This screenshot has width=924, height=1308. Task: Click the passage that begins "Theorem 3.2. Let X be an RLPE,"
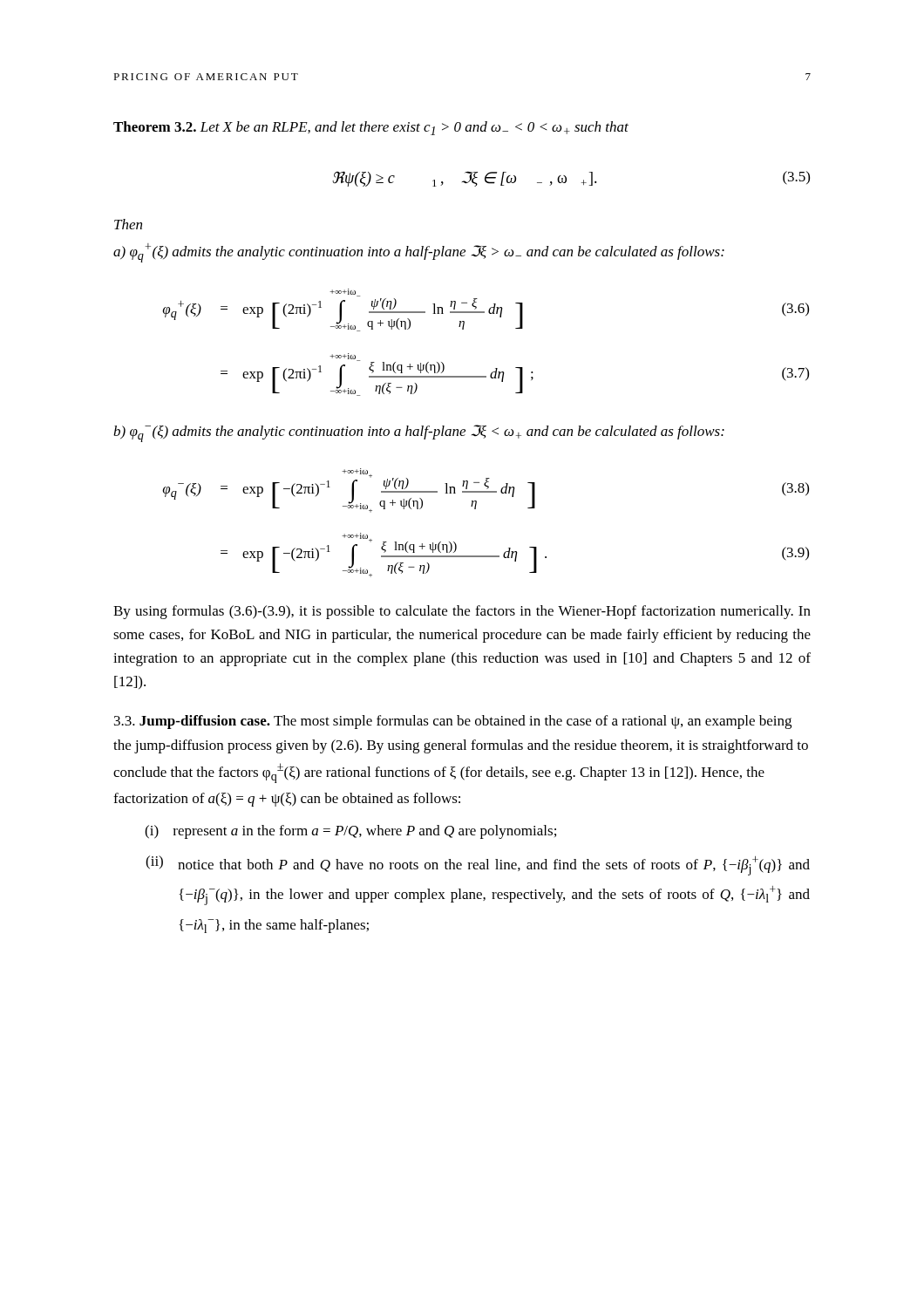click(x=371, y=128)
